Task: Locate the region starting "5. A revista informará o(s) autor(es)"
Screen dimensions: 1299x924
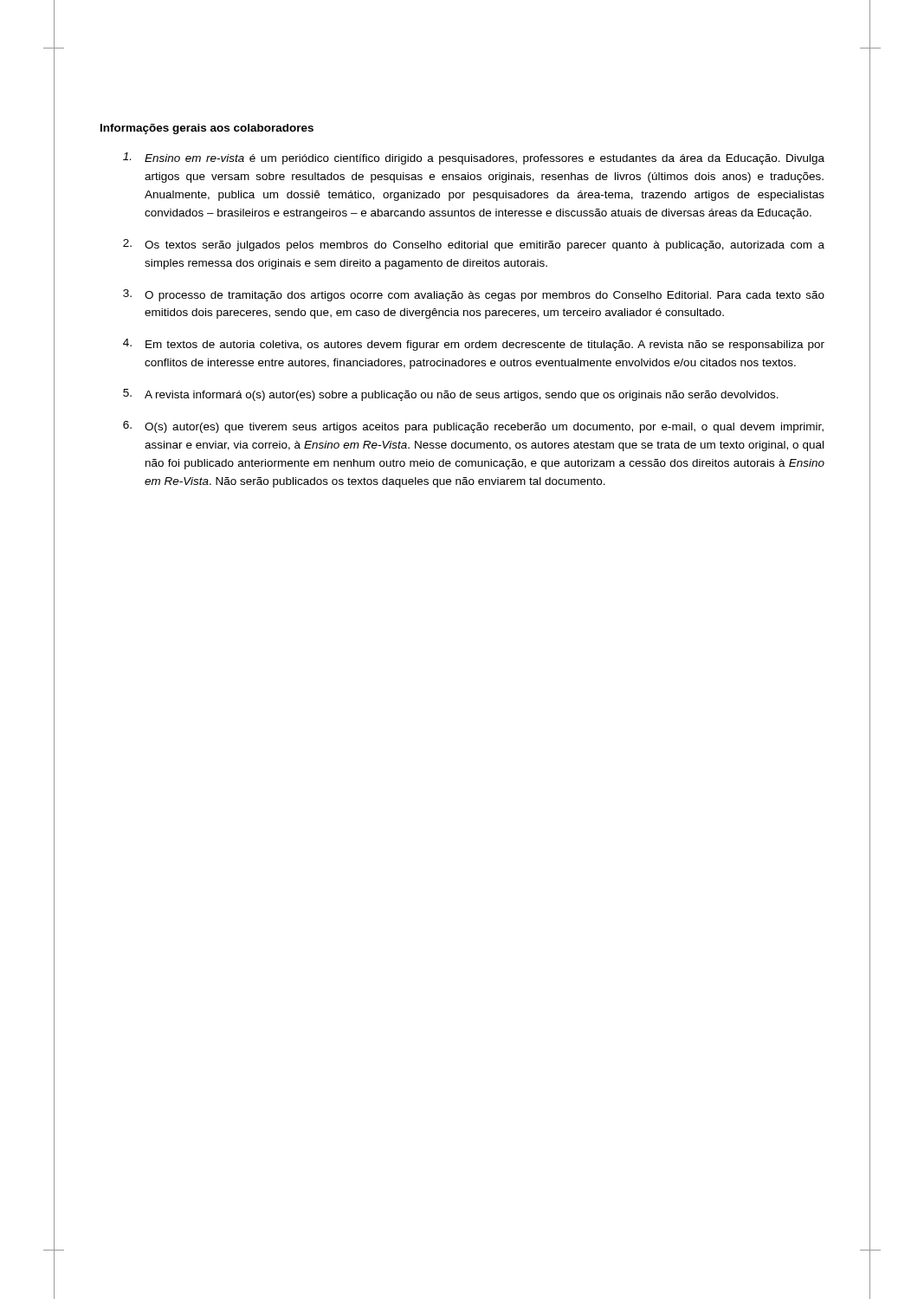Action: [462, 395]
